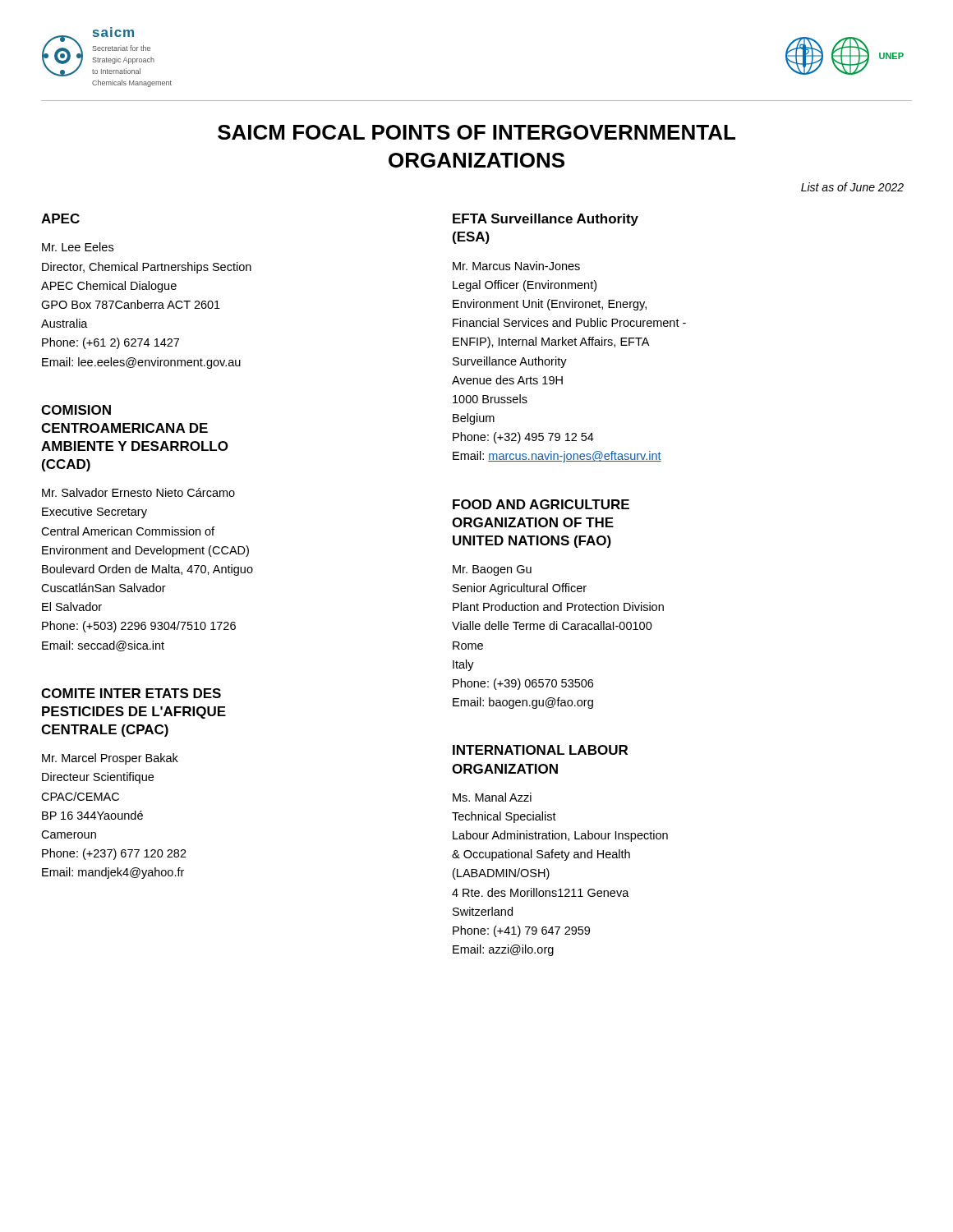Click on the section header that reads "COMITE INTER ETATS DESPESTICIDES DE L'AFRIQUECENTRALE (CPAC)"
953x1232 pixels.
pyautogui.click(x=230, y=712)
